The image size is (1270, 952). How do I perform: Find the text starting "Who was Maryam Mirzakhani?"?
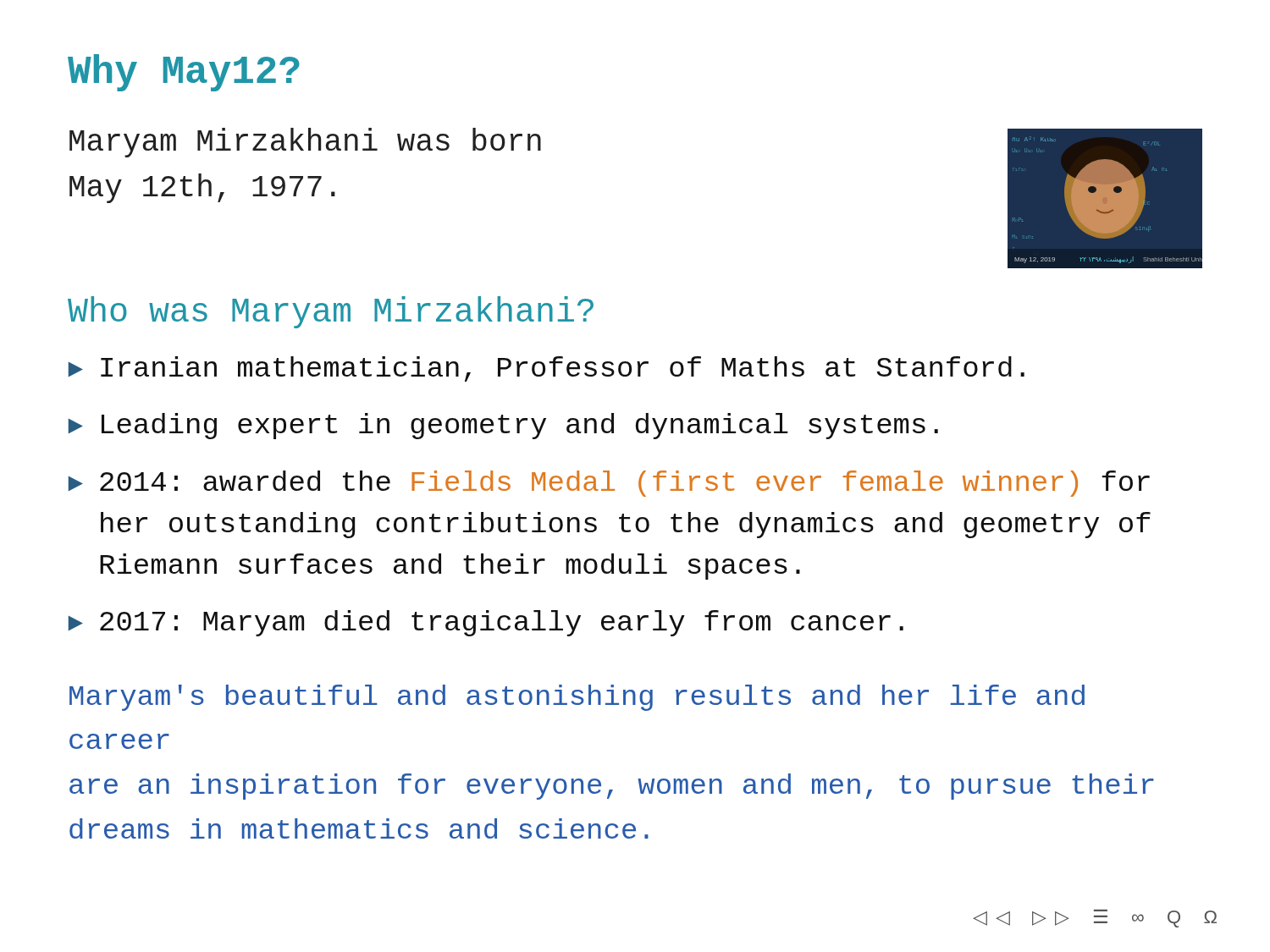point(332,313)
